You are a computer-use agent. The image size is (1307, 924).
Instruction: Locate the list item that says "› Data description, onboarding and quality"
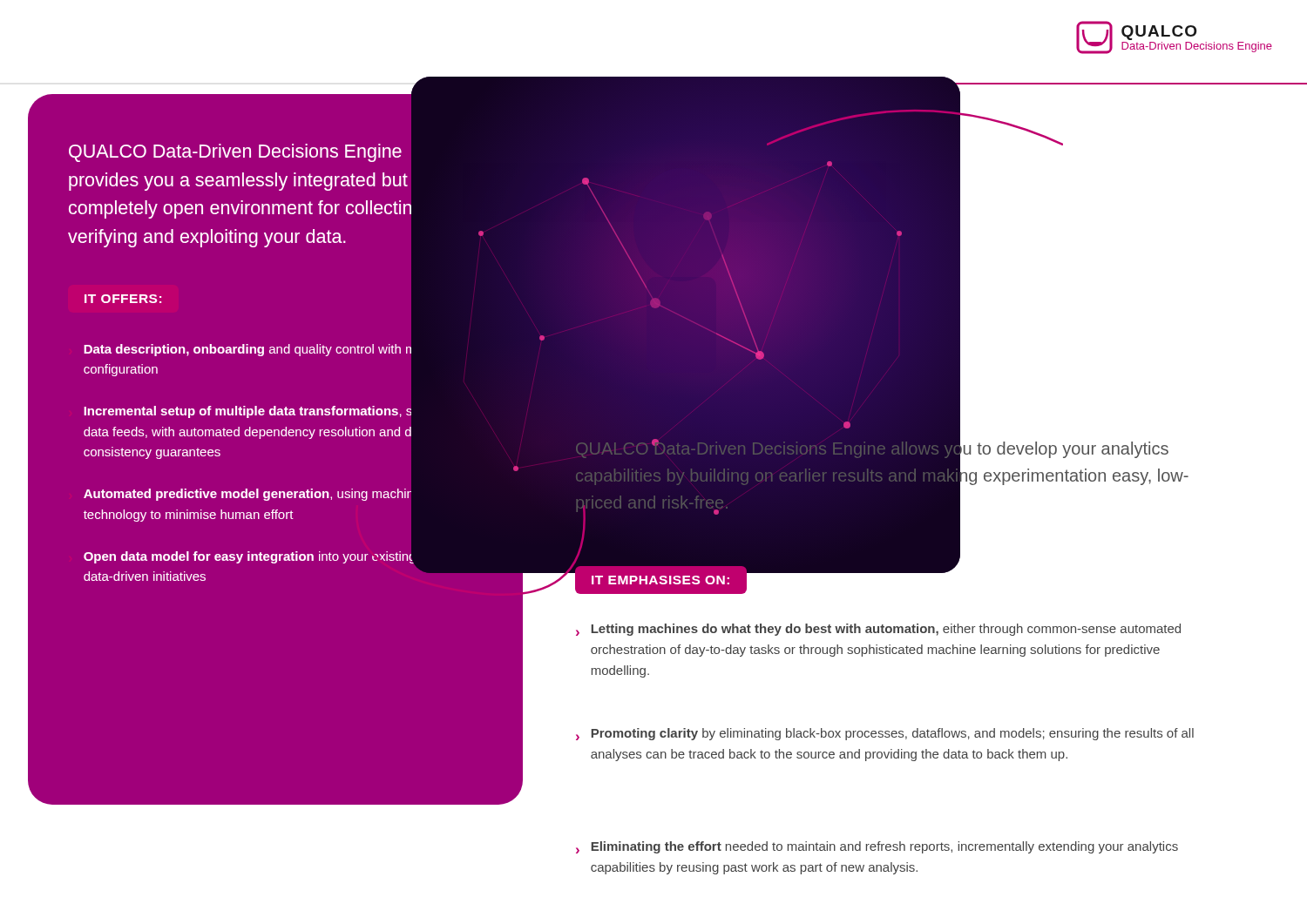point(275,359)
